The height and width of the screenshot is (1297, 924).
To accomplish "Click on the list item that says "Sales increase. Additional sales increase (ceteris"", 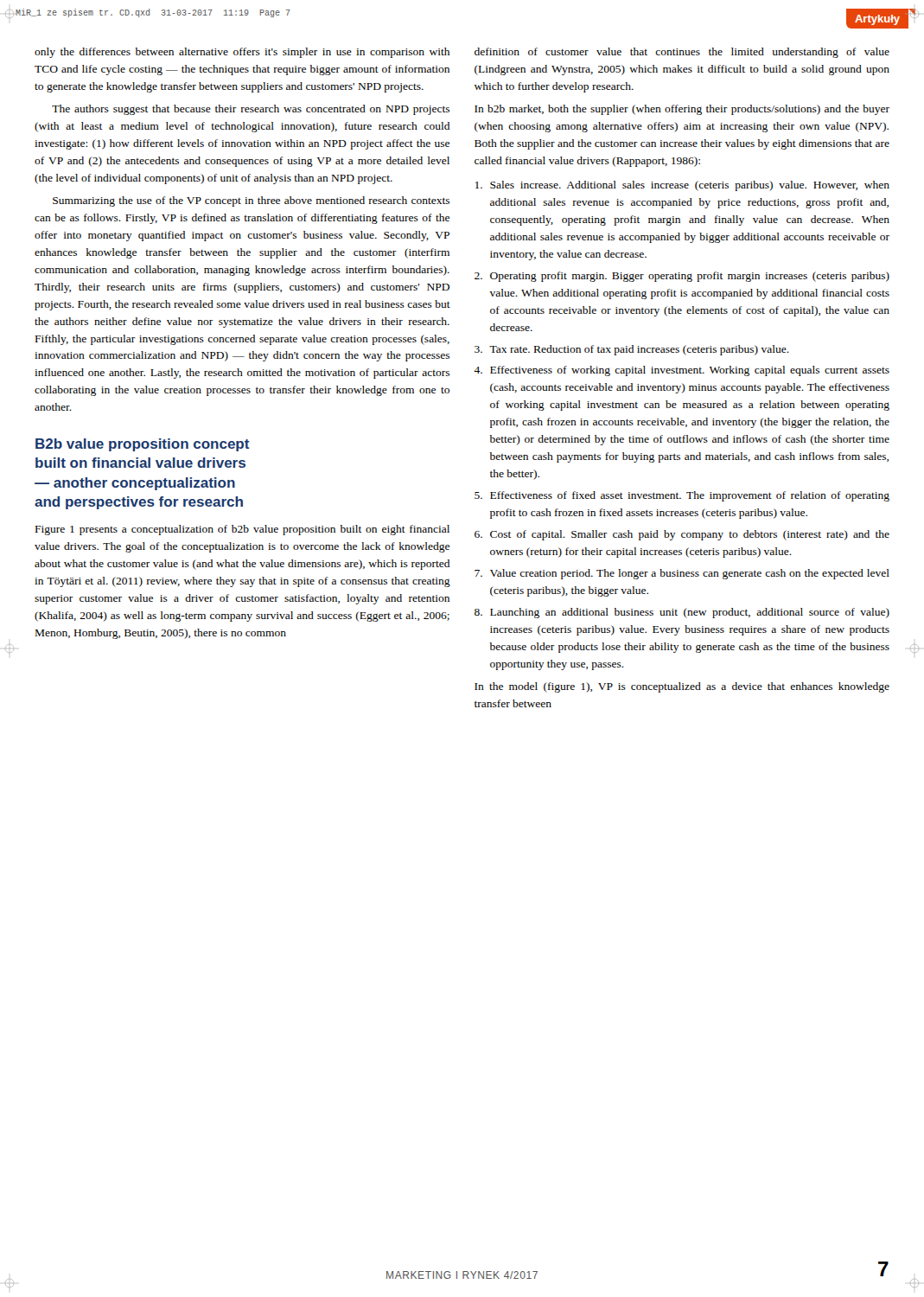I will pos(682,219).
